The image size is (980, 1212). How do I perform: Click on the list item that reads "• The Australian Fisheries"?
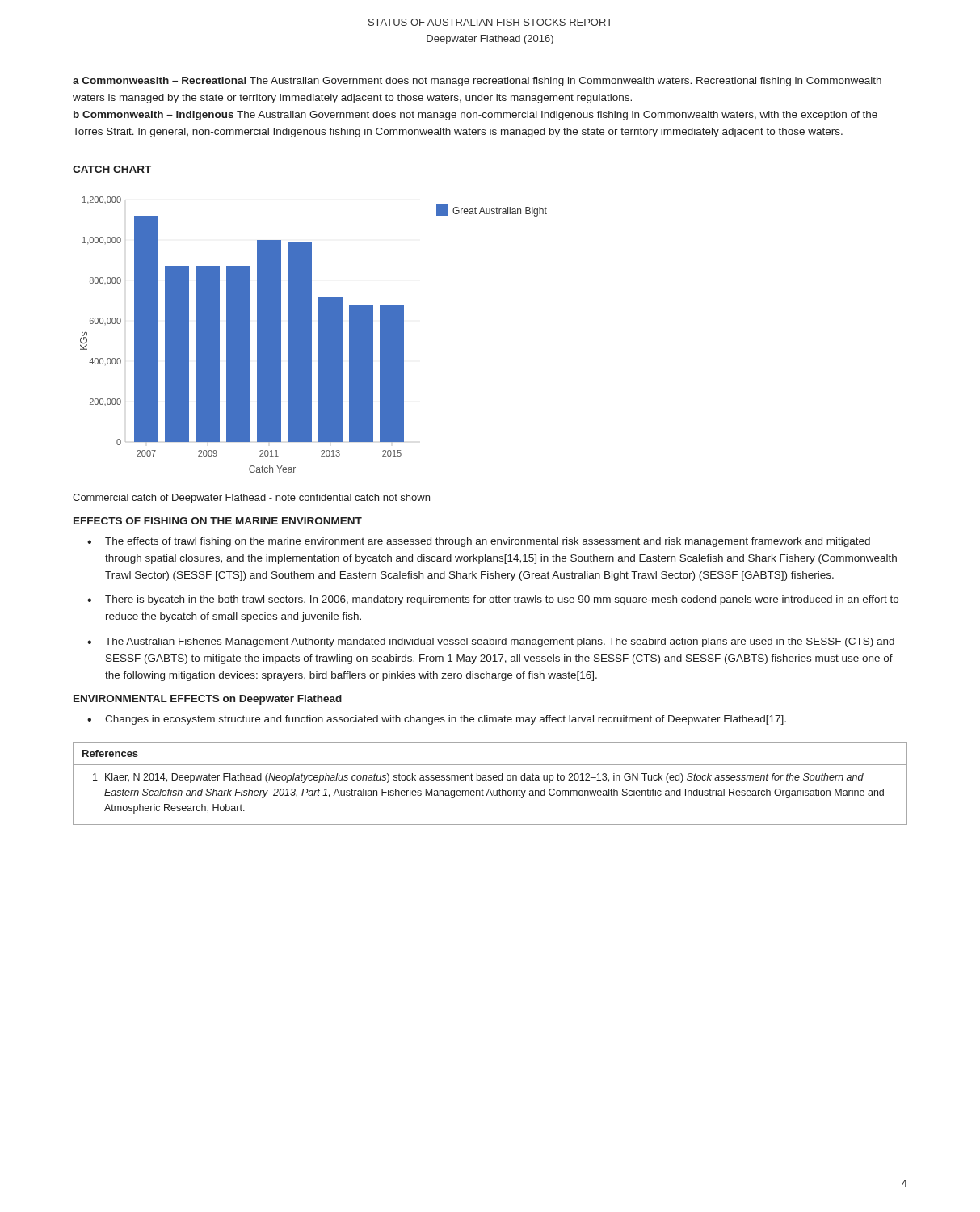(x=497, y=659)
